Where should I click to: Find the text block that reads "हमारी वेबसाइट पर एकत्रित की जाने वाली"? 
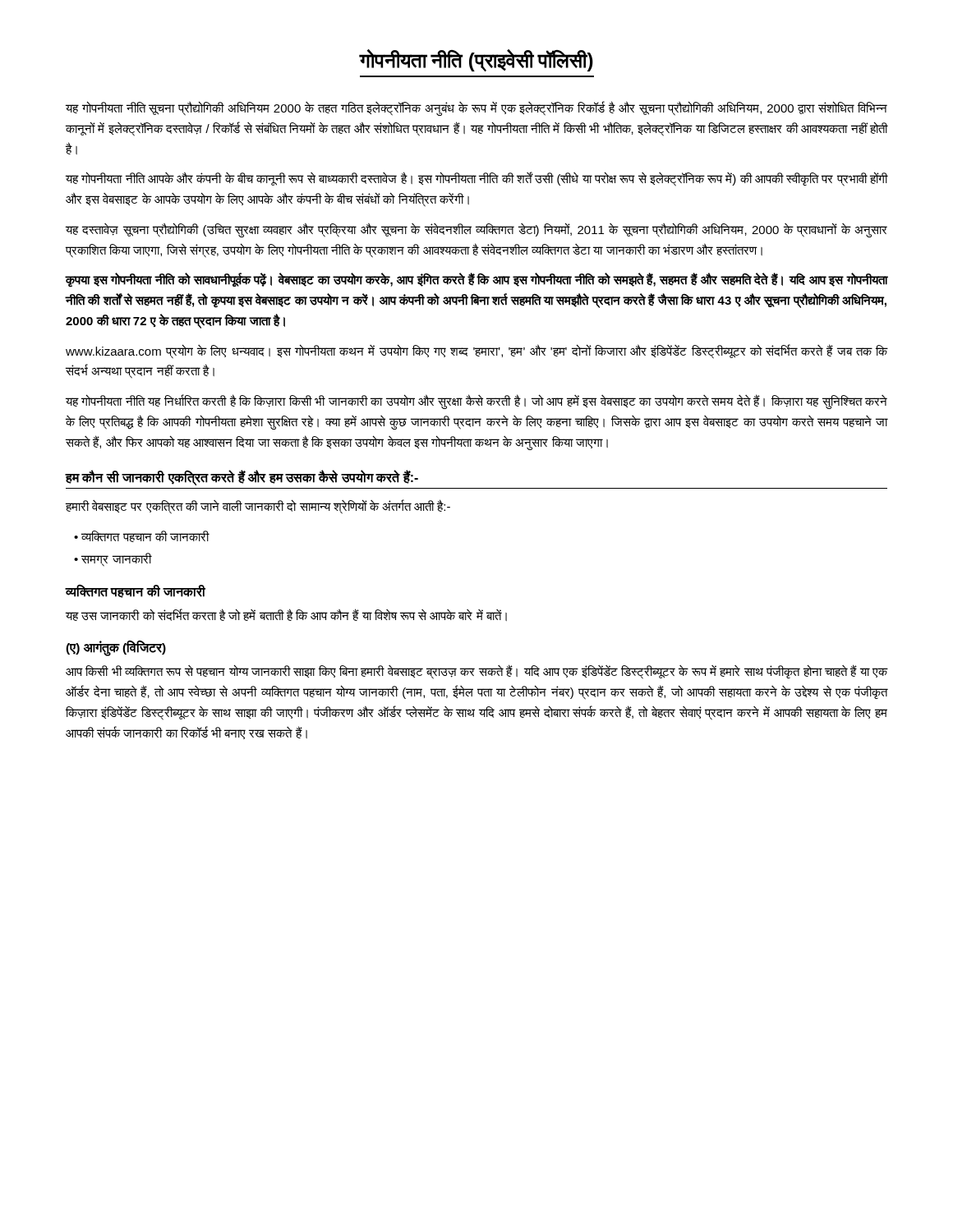pos(258,507)
